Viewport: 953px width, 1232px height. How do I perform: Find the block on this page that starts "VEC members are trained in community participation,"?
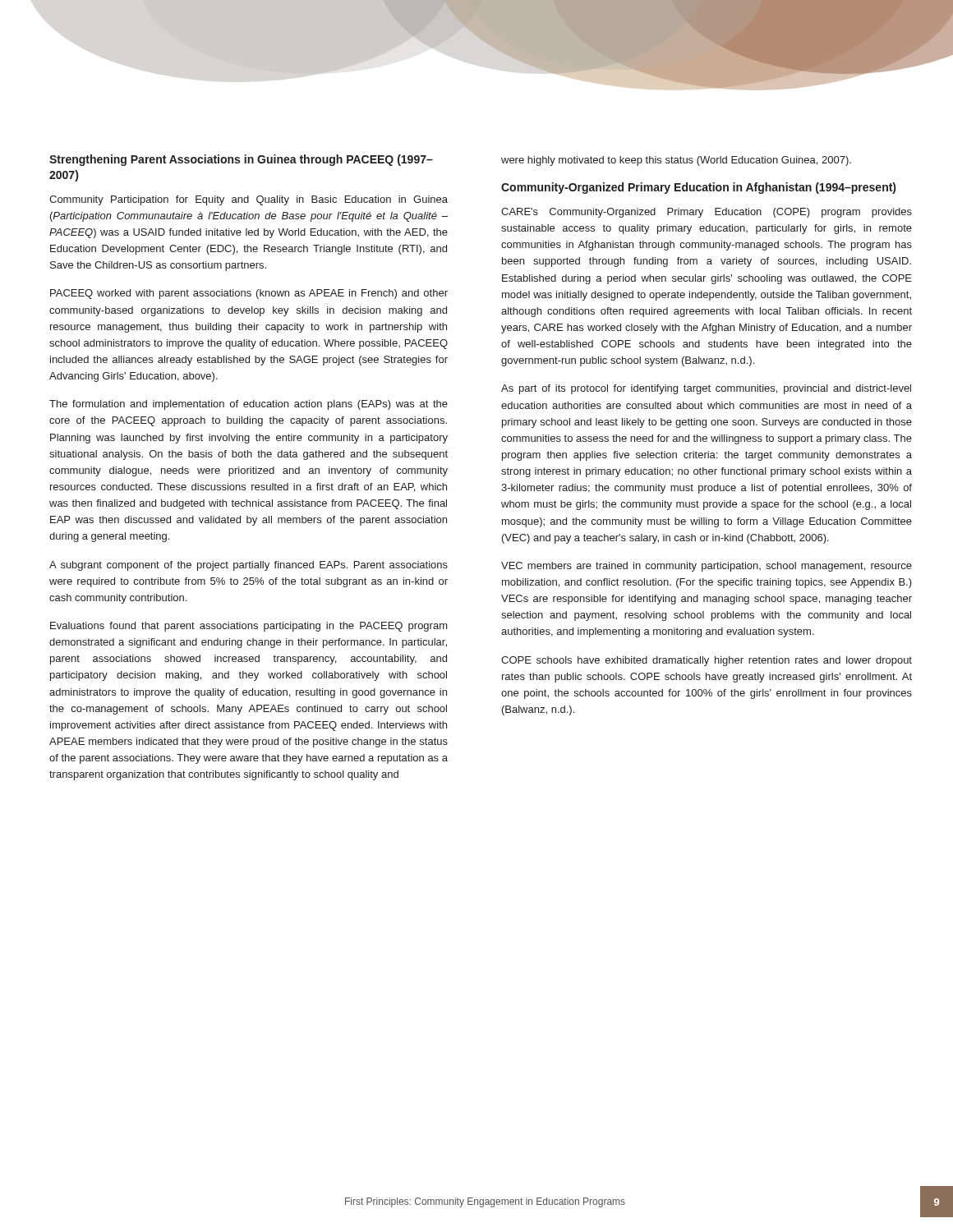(707, 598)
